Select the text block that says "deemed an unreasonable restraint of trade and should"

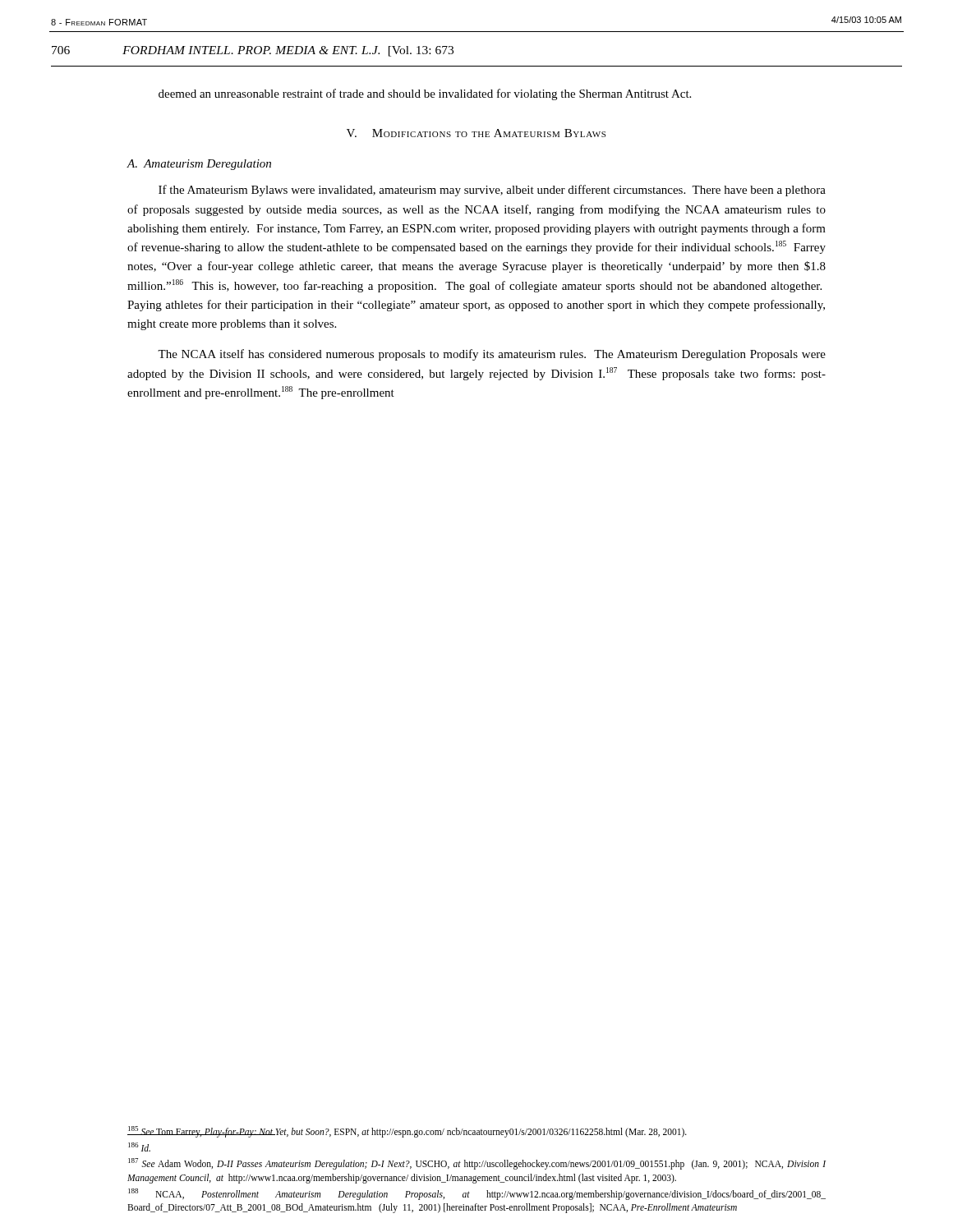(x=476, y=94)
